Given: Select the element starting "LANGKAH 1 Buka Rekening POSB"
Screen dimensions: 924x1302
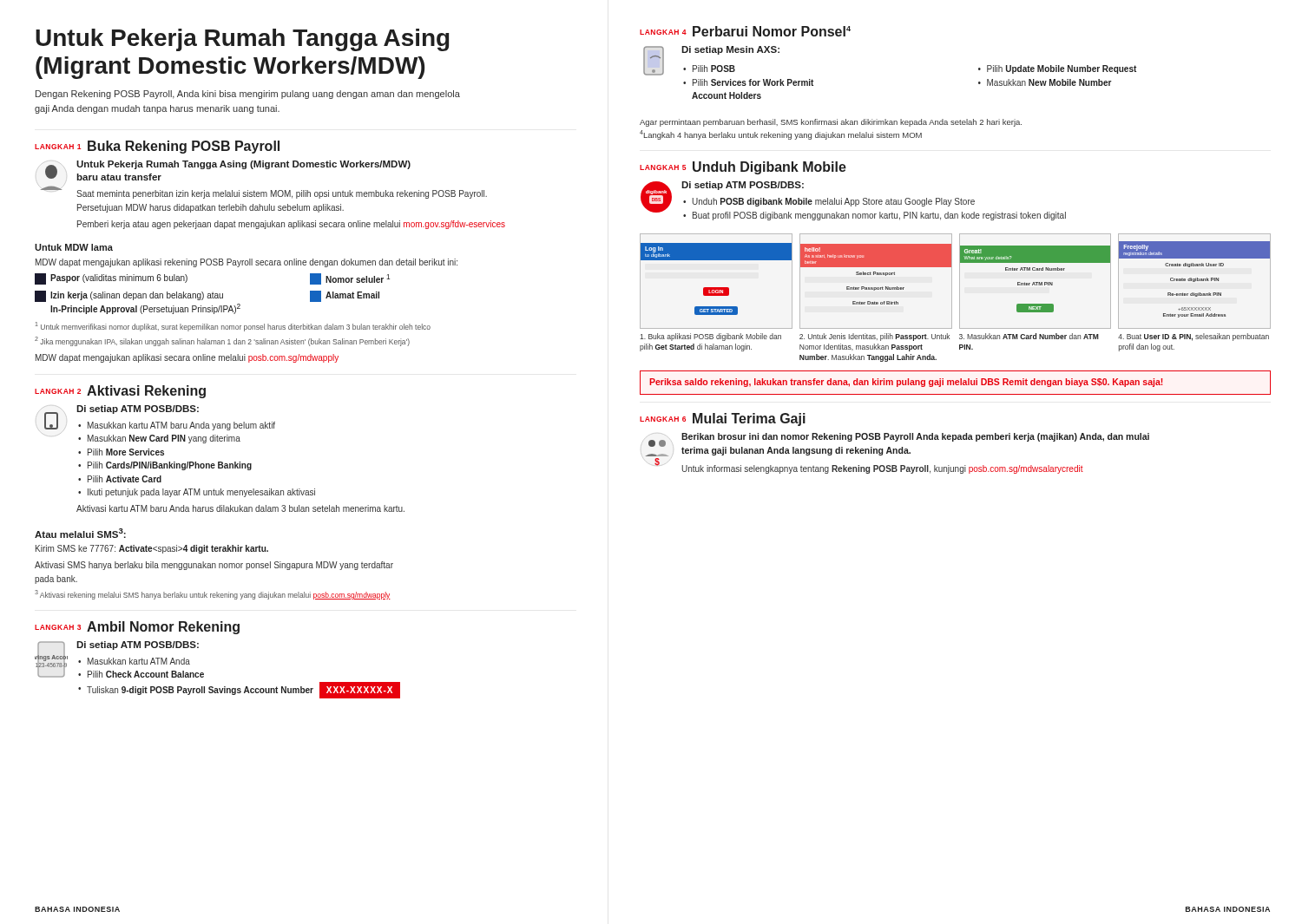Looking at the screenshot, I should [157, 147].
